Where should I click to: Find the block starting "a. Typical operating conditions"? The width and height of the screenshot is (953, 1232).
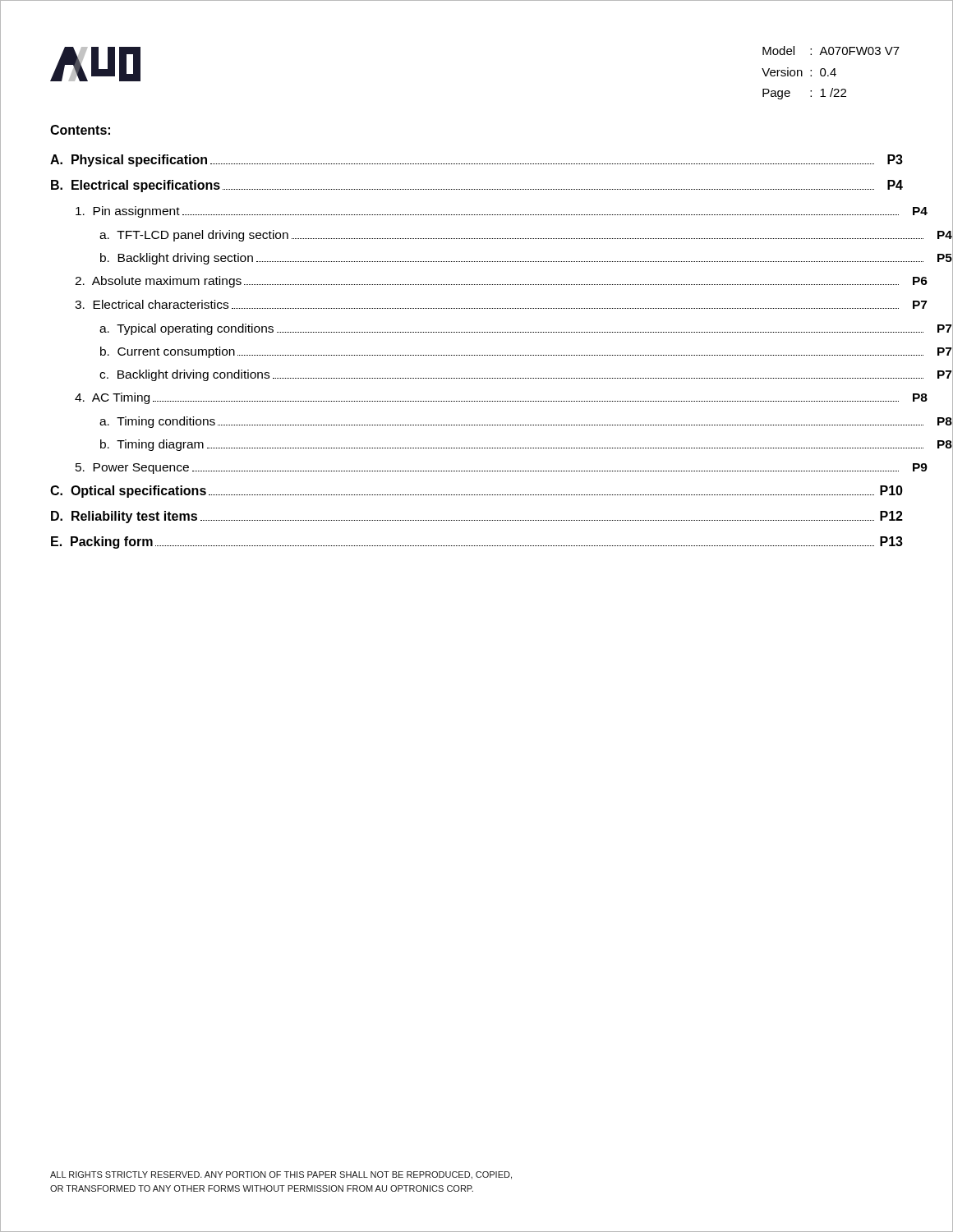(x=526, y=328)
